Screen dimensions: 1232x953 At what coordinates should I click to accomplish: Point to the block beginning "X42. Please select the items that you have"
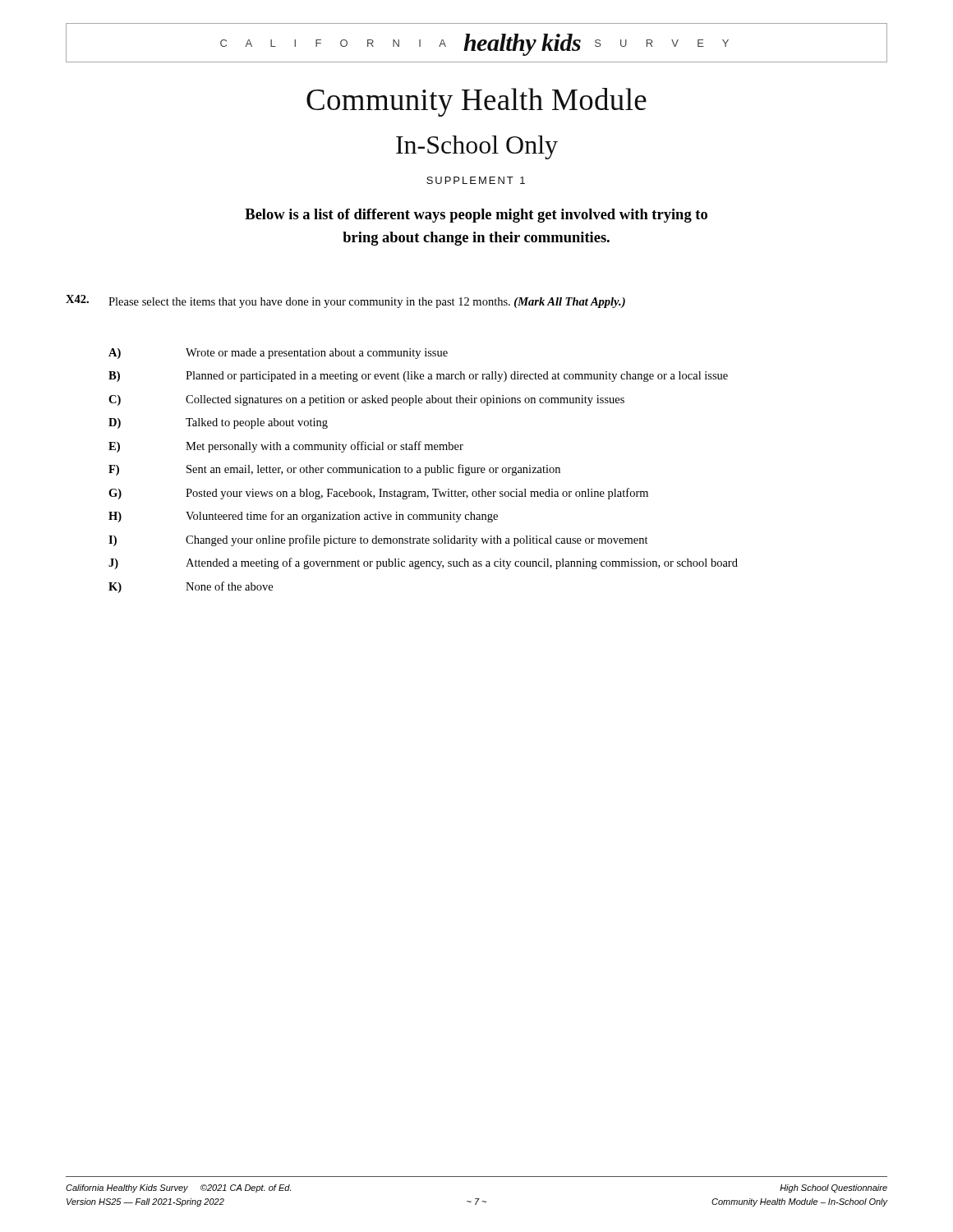tap(346, 302)
